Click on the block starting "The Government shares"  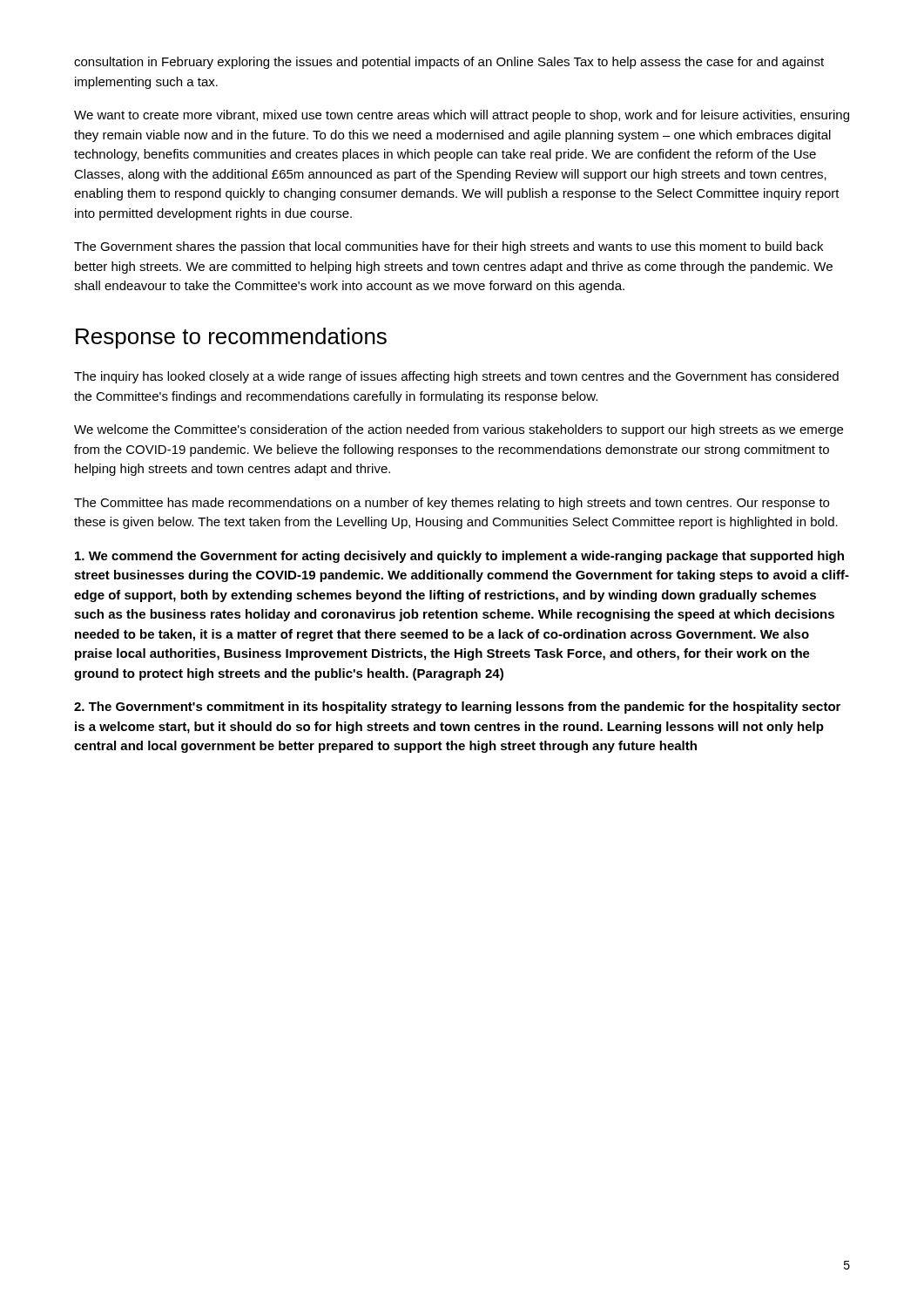pos(462,266)
